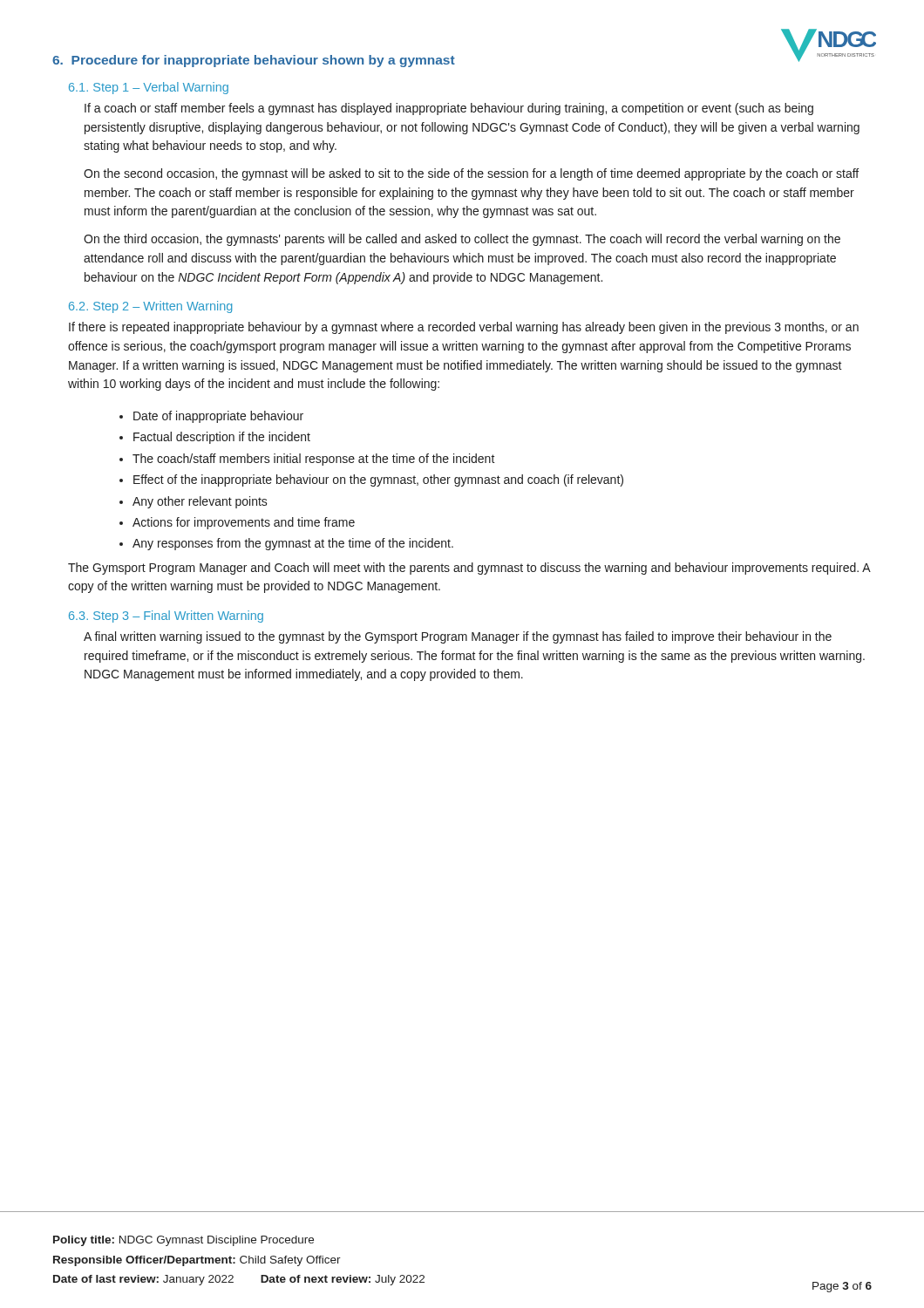Image resolution: width=924 pixels, height=1308 pixels.
Task: Point to the element starting "If there is repeated inappropriate behaviour"
Action: 464,356
